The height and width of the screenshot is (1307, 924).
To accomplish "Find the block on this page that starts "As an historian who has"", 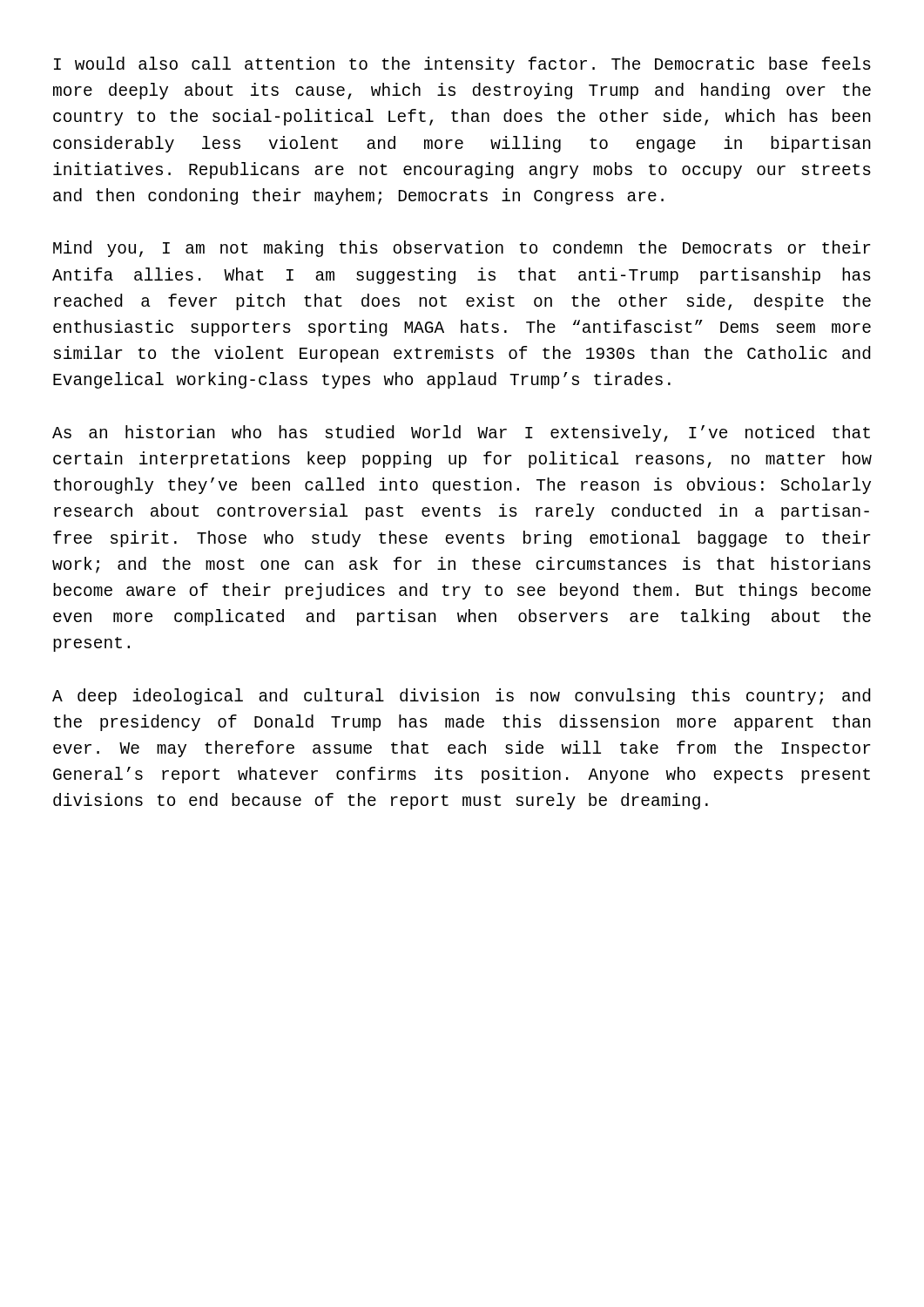I will coord(462,539).
